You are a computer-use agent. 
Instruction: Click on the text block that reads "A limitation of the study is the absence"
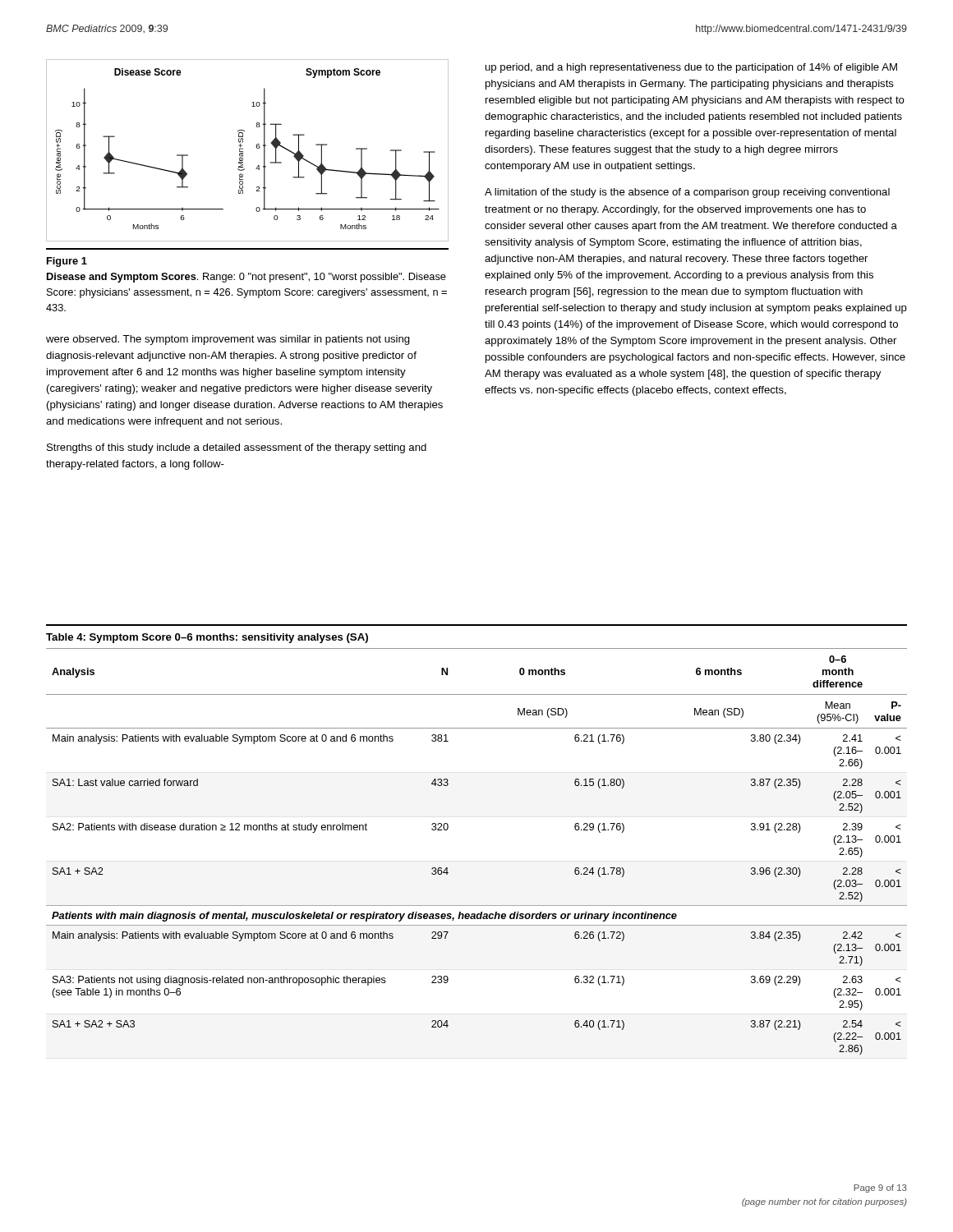tap(696, 291)
